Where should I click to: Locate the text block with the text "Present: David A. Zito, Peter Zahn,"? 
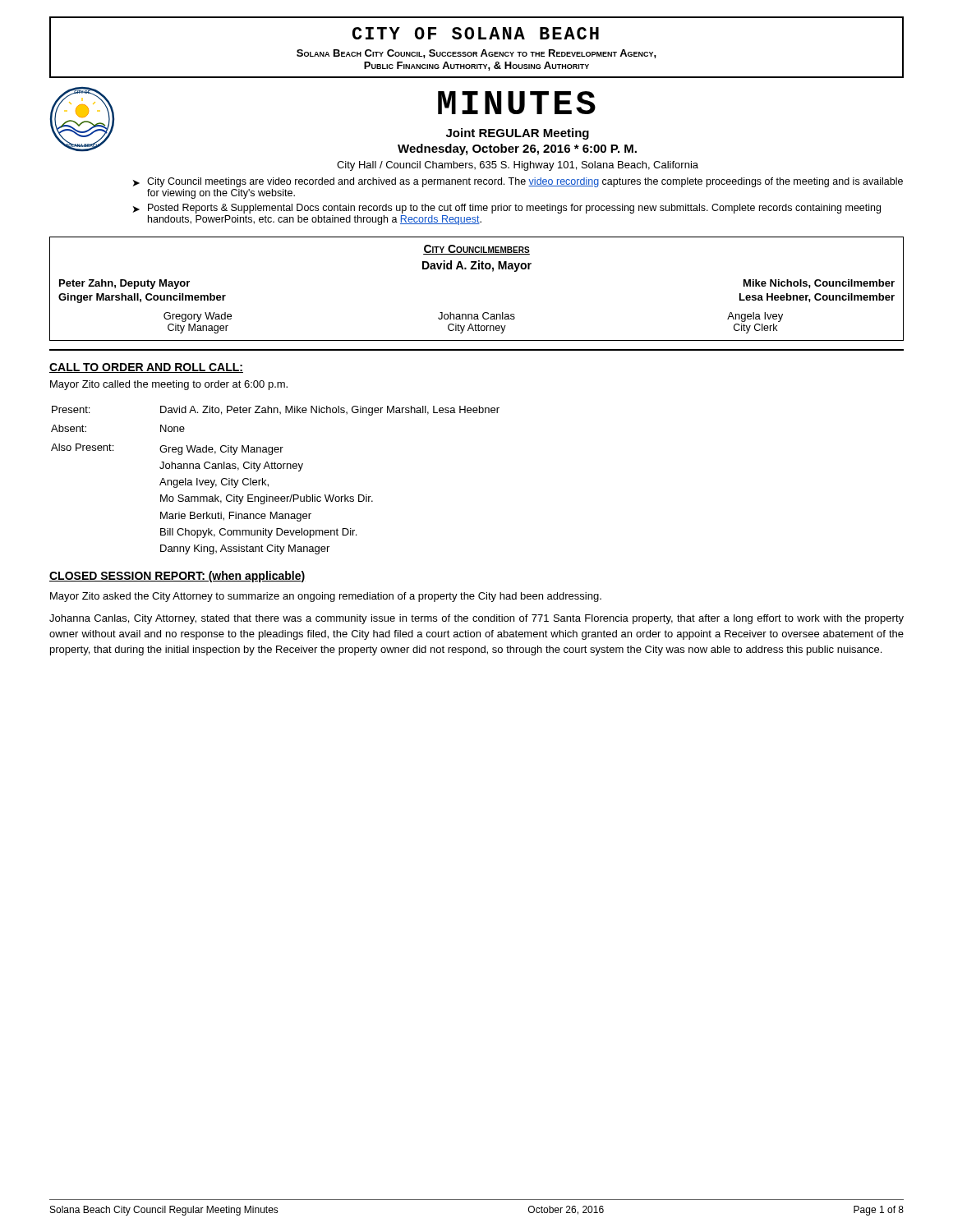(x=476, y=410)
